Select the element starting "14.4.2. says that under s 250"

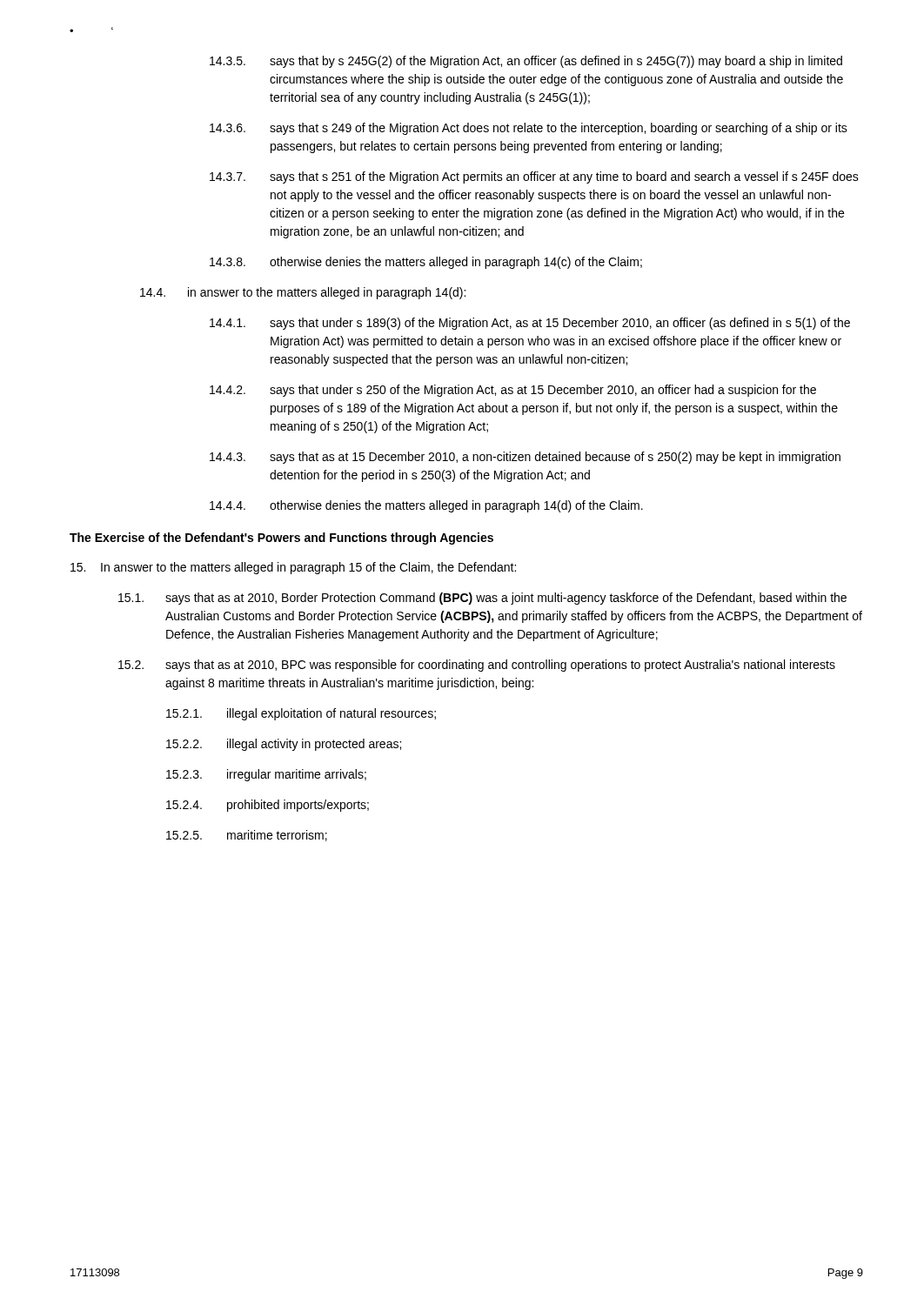tap(536, 408)
